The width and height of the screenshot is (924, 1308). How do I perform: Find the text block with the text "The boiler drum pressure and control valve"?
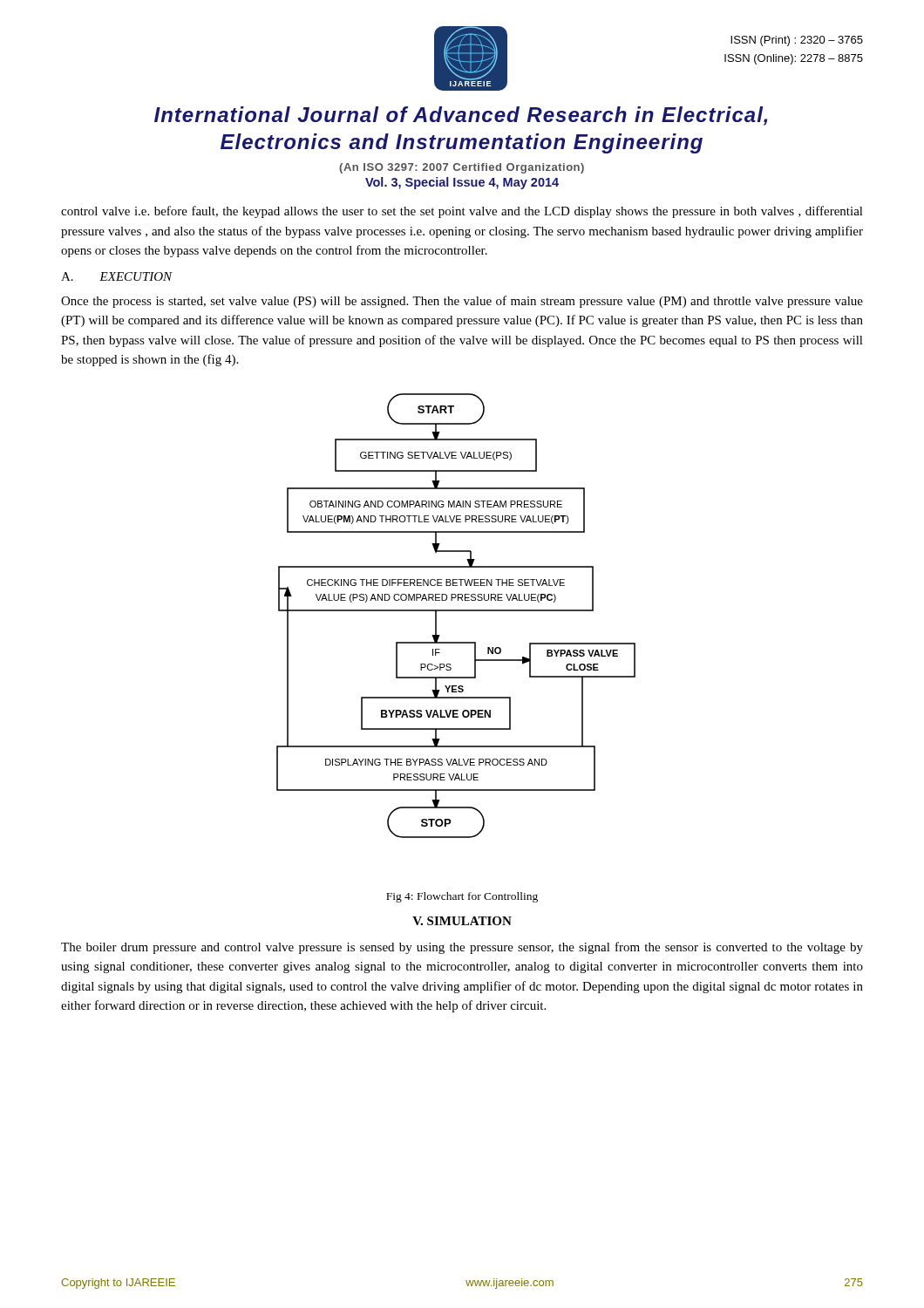pos(462,976)
